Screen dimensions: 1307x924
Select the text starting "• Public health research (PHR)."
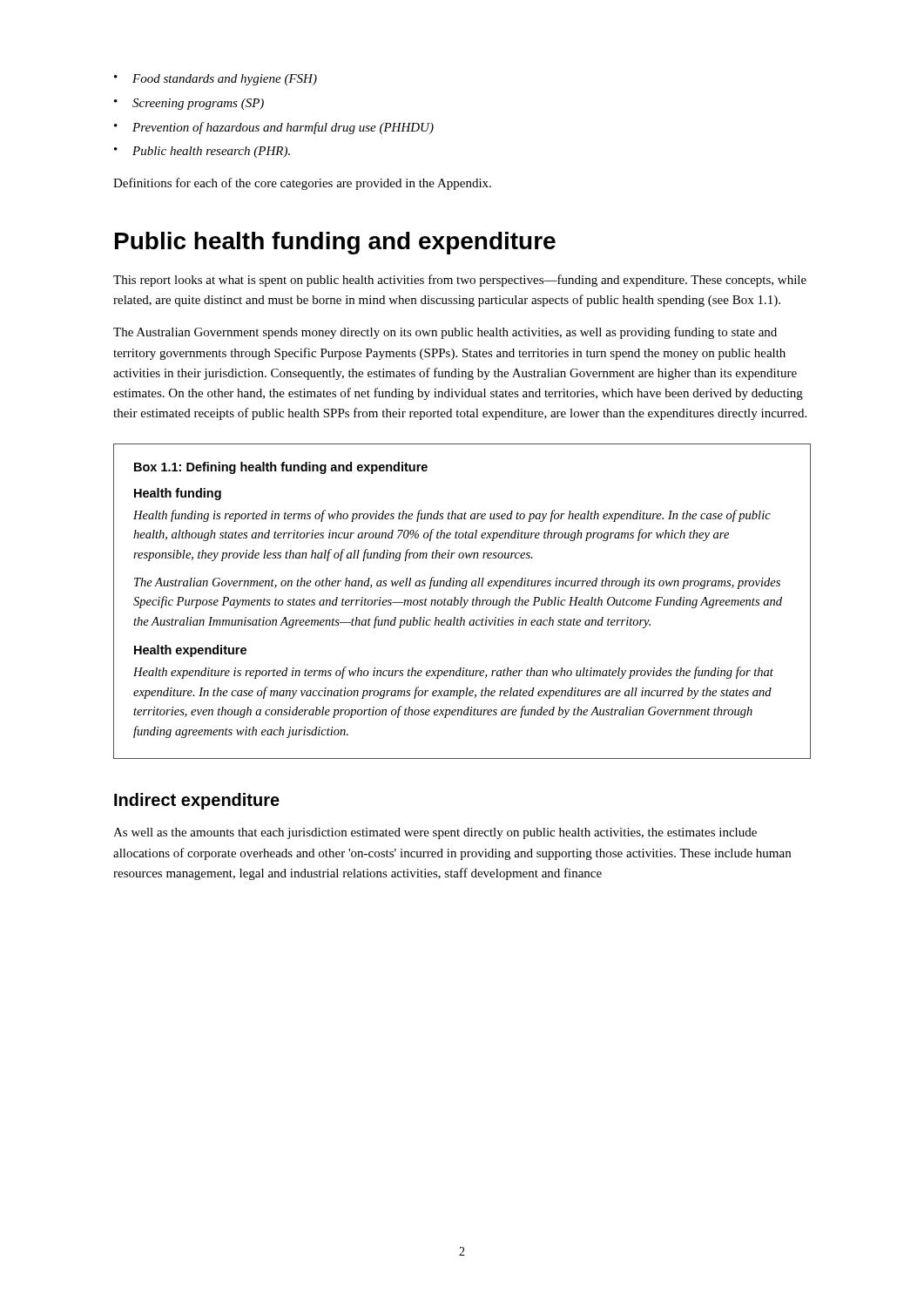202,152
